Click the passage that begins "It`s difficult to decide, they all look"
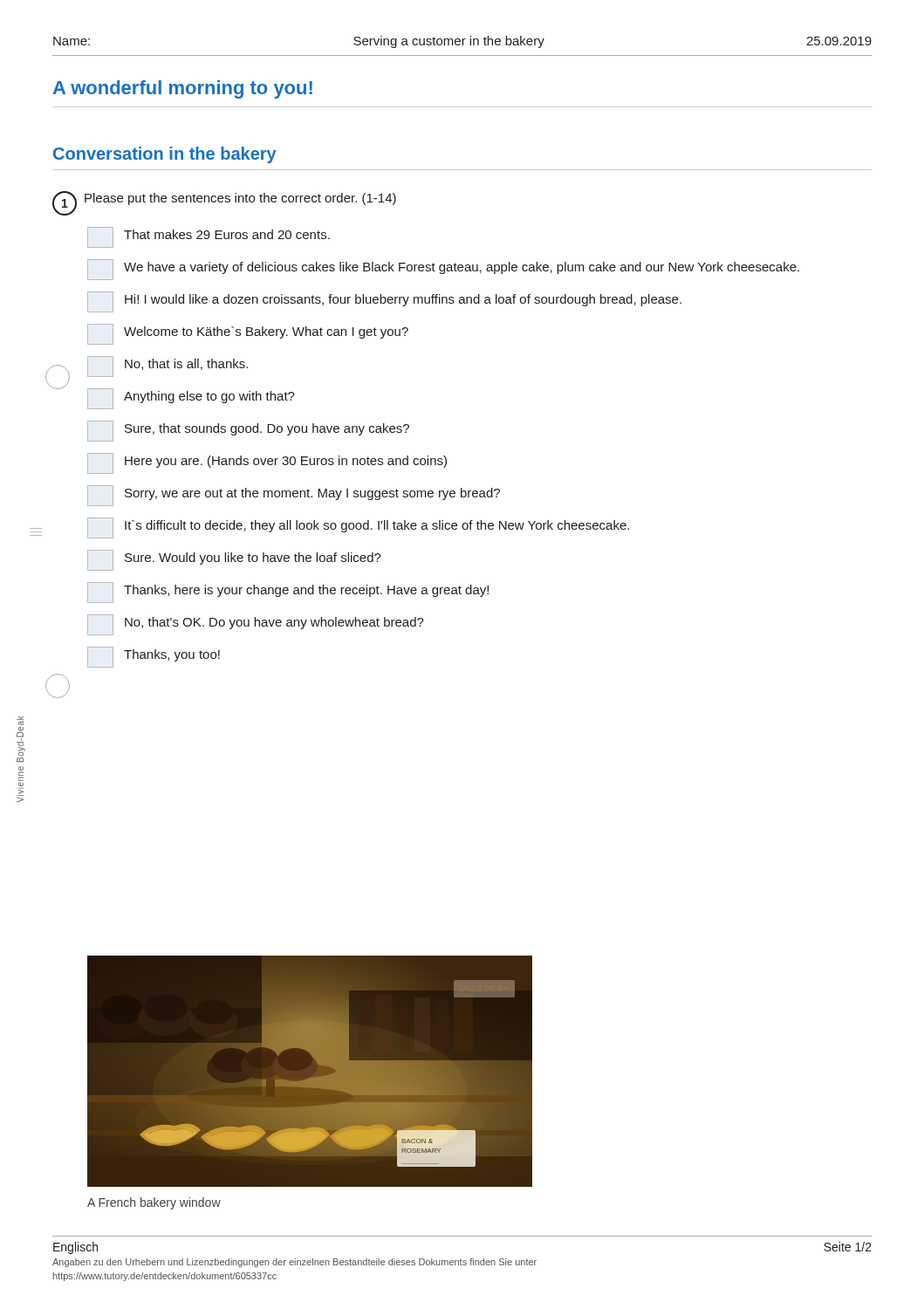Image resolution: width=924 pixels, height=1309 pixels. coord(359,527)
